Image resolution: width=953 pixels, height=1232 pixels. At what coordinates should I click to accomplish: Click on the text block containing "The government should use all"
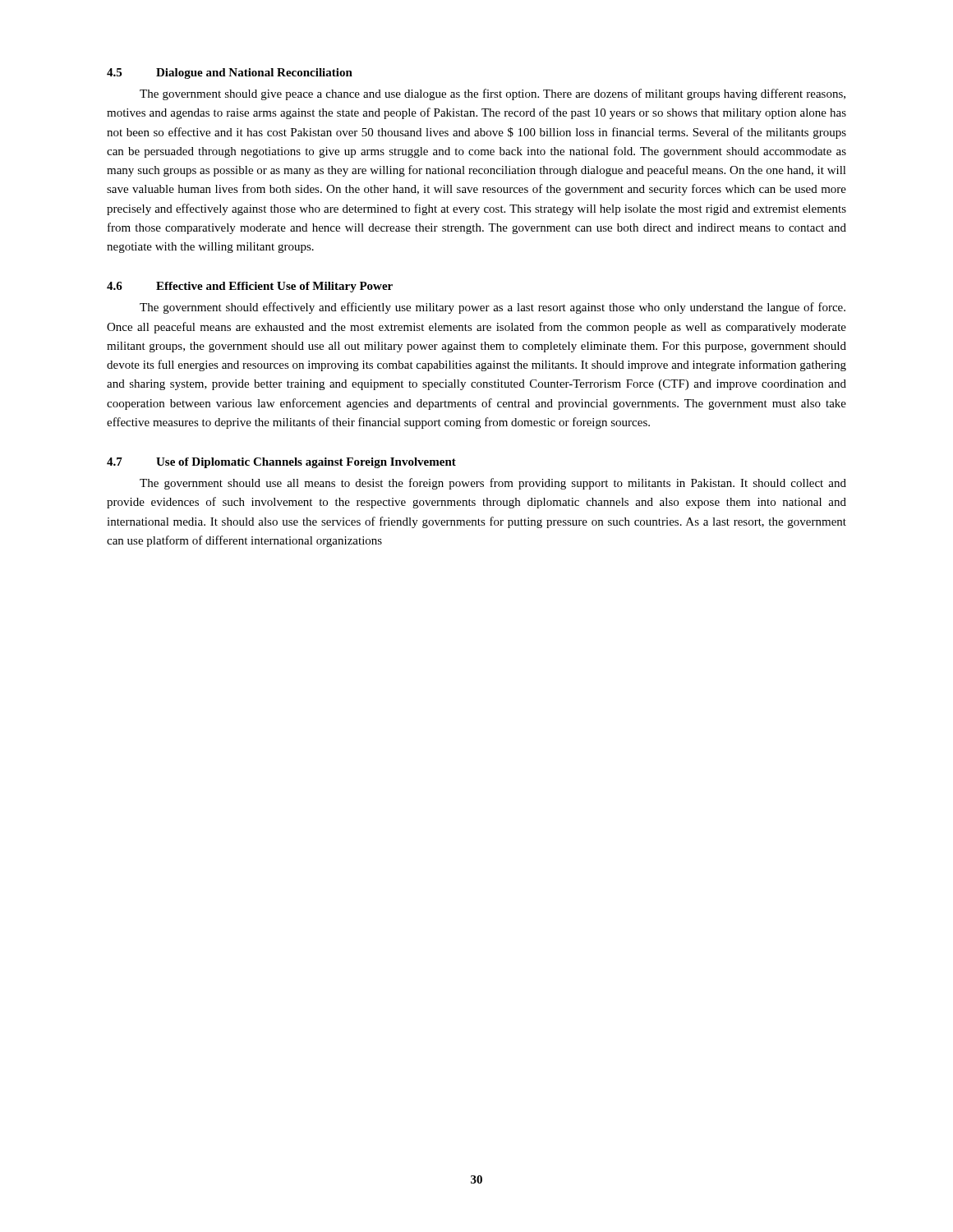(x=476, y=512)
